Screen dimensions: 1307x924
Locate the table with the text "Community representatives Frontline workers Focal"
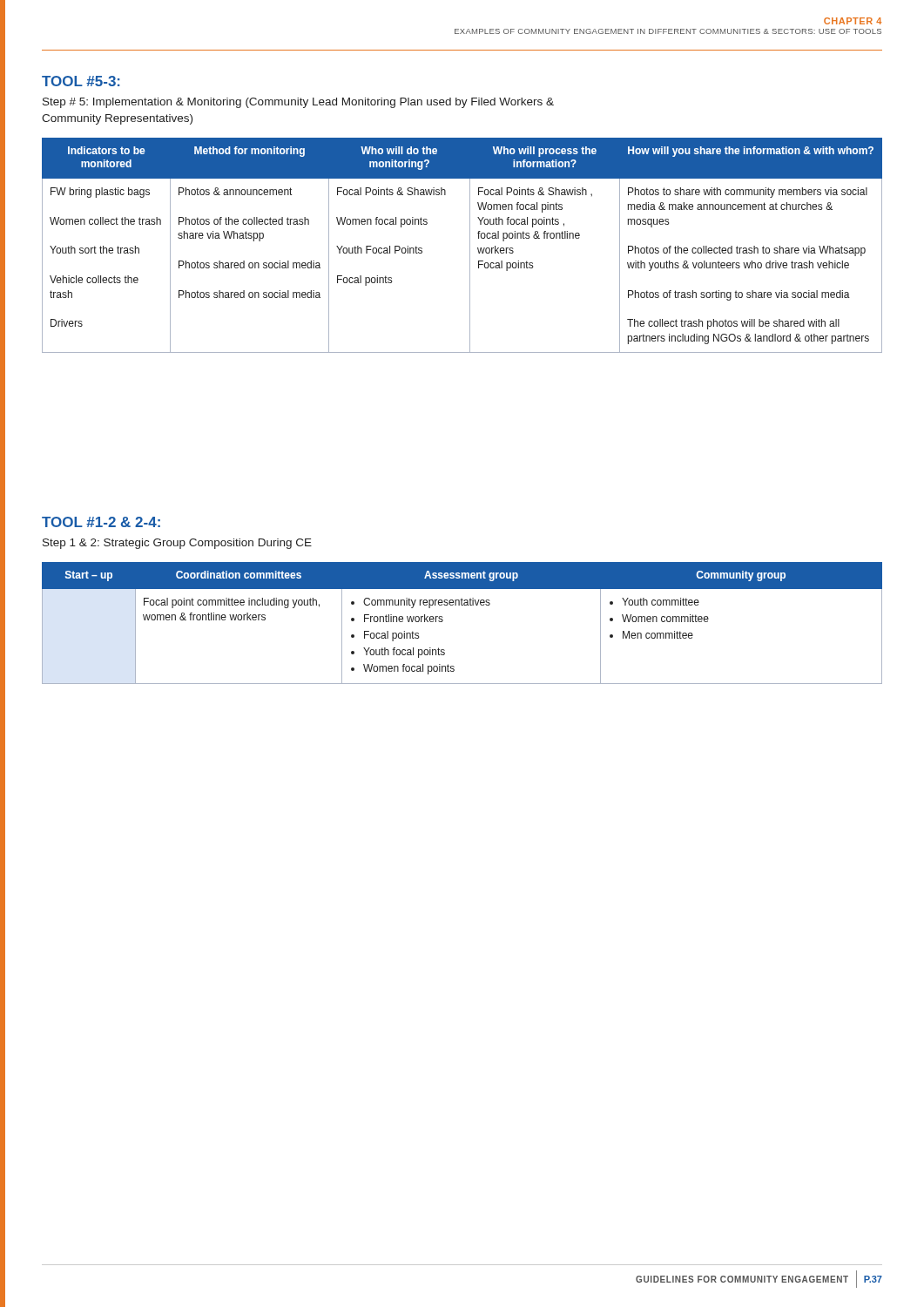[462, 623]
